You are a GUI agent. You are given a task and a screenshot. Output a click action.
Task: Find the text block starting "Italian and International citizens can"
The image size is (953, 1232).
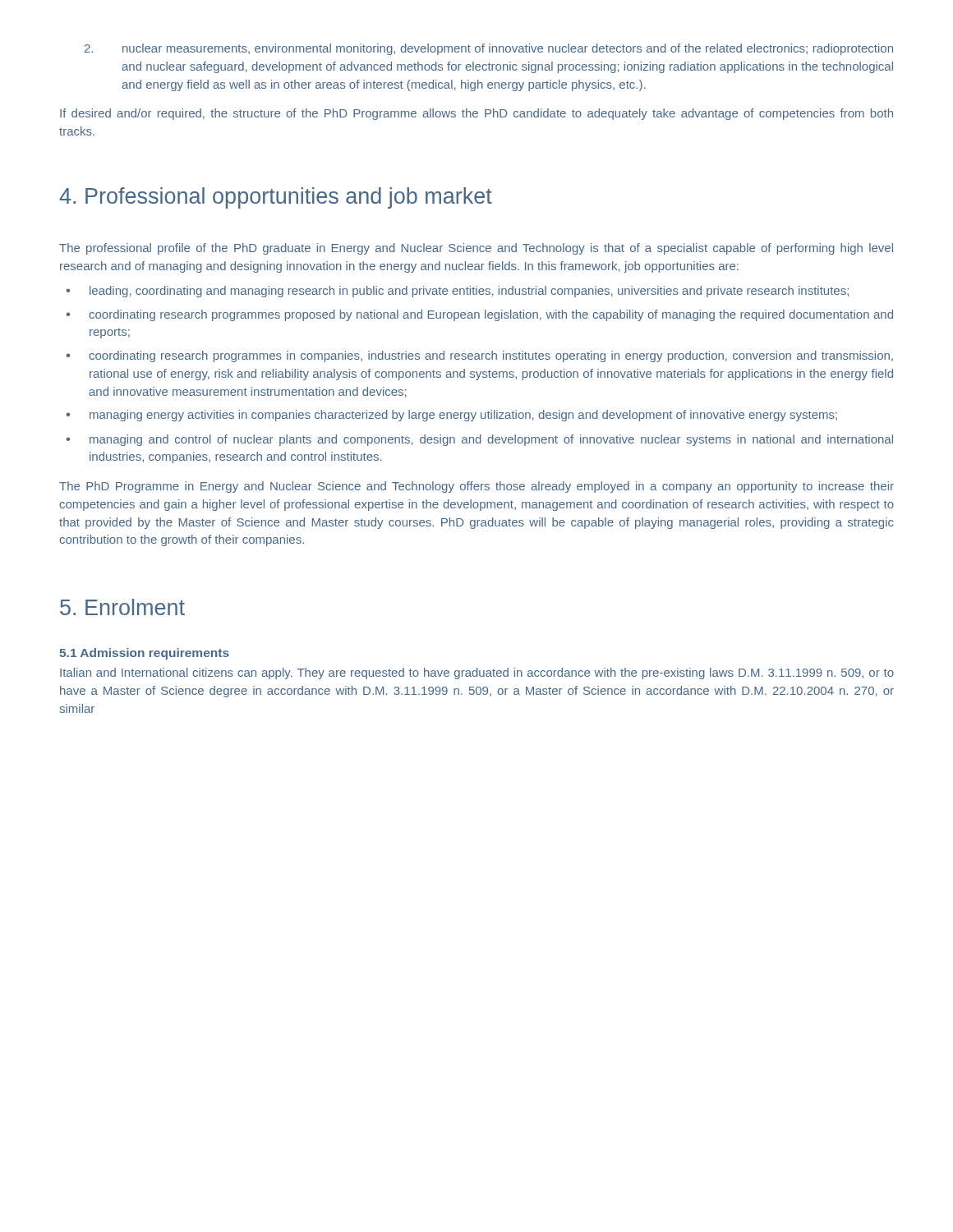(x=476, y=690)
